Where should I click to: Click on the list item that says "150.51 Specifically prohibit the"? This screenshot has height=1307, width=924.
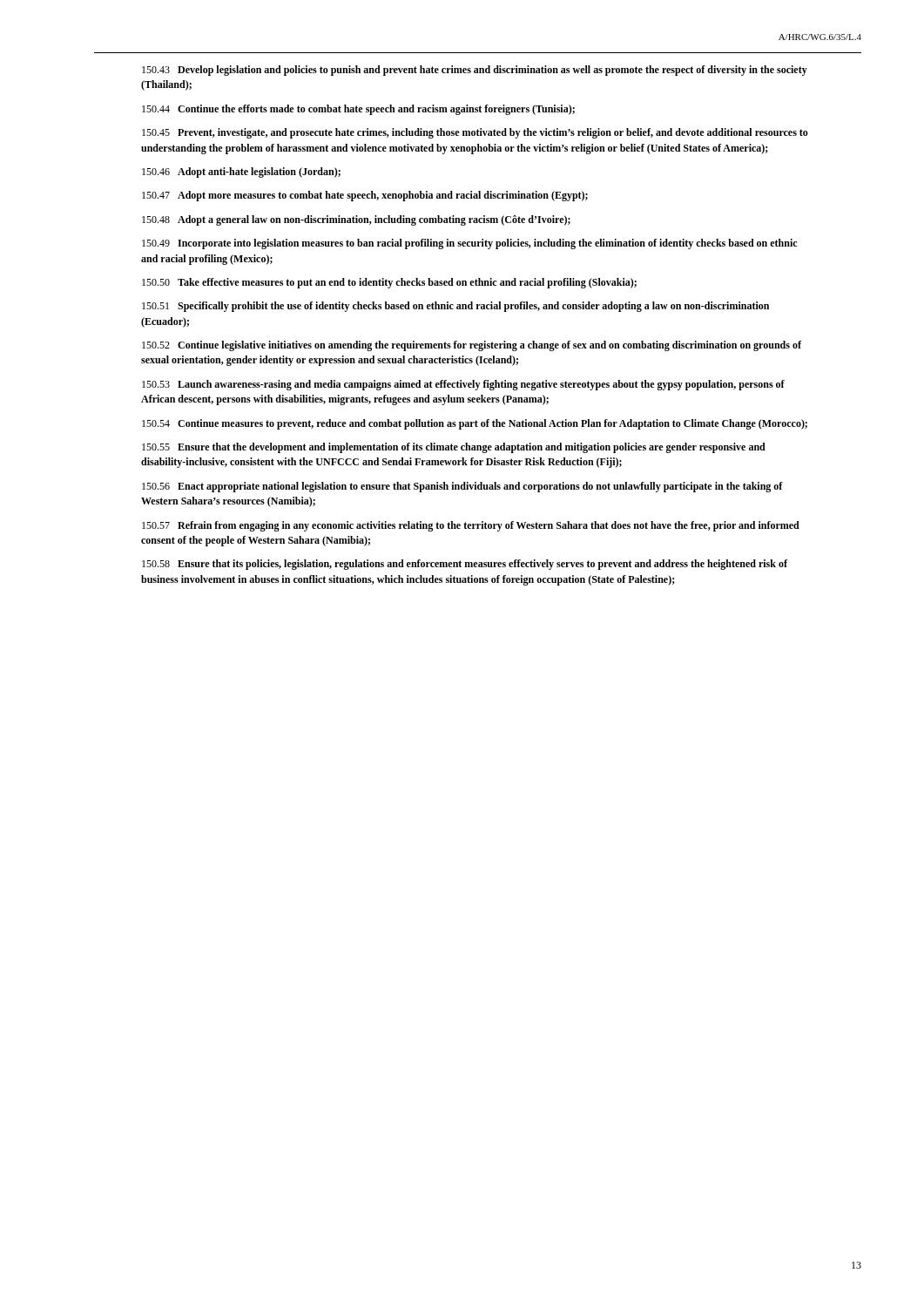pyautogui.click(x=455, y=314)
